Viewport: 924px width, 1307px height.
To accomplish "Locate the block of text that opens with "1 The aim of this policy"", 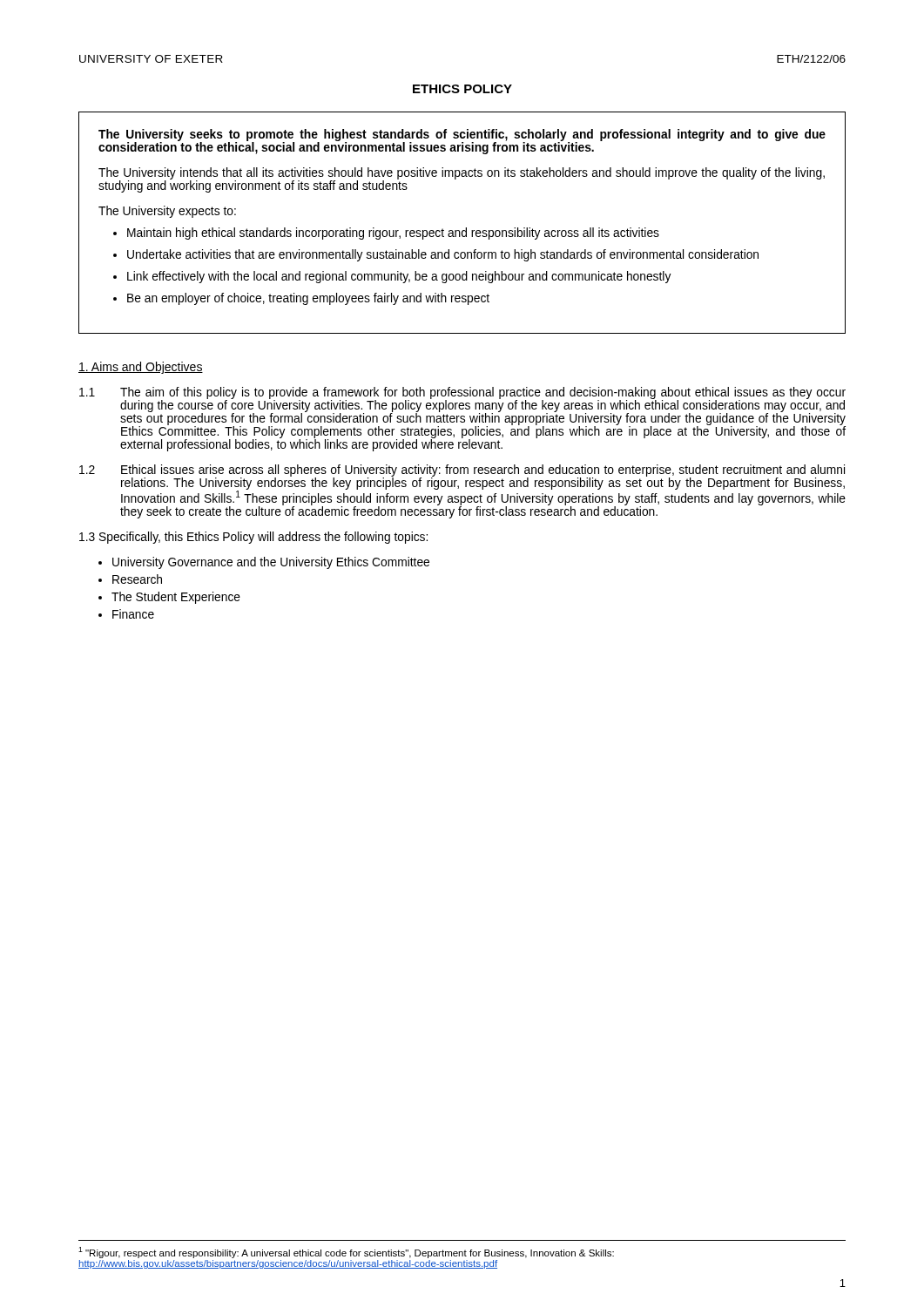I will (x=462, y=419).
